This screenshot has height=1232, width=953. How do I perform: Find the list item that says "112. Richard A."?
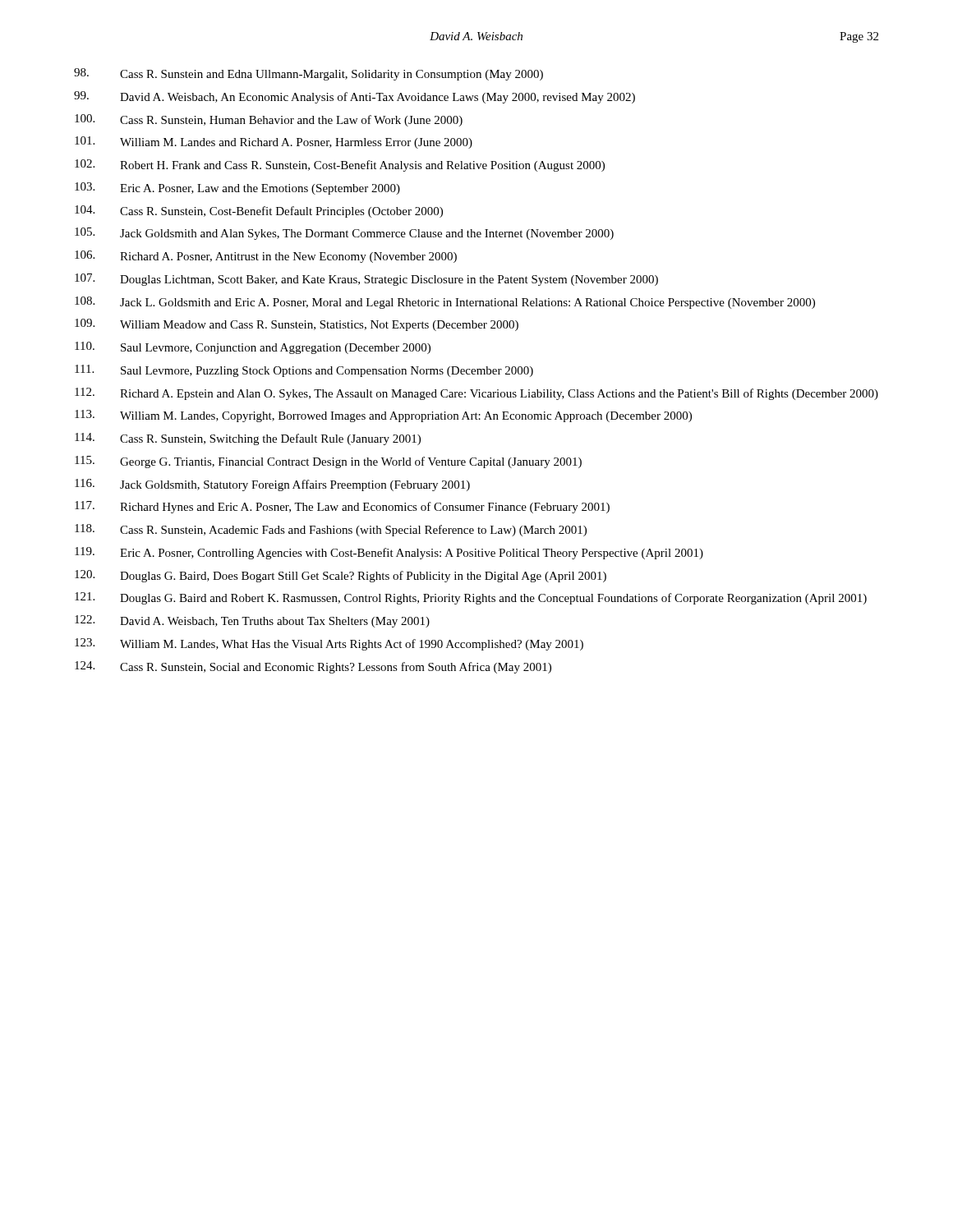click(476, 394)
